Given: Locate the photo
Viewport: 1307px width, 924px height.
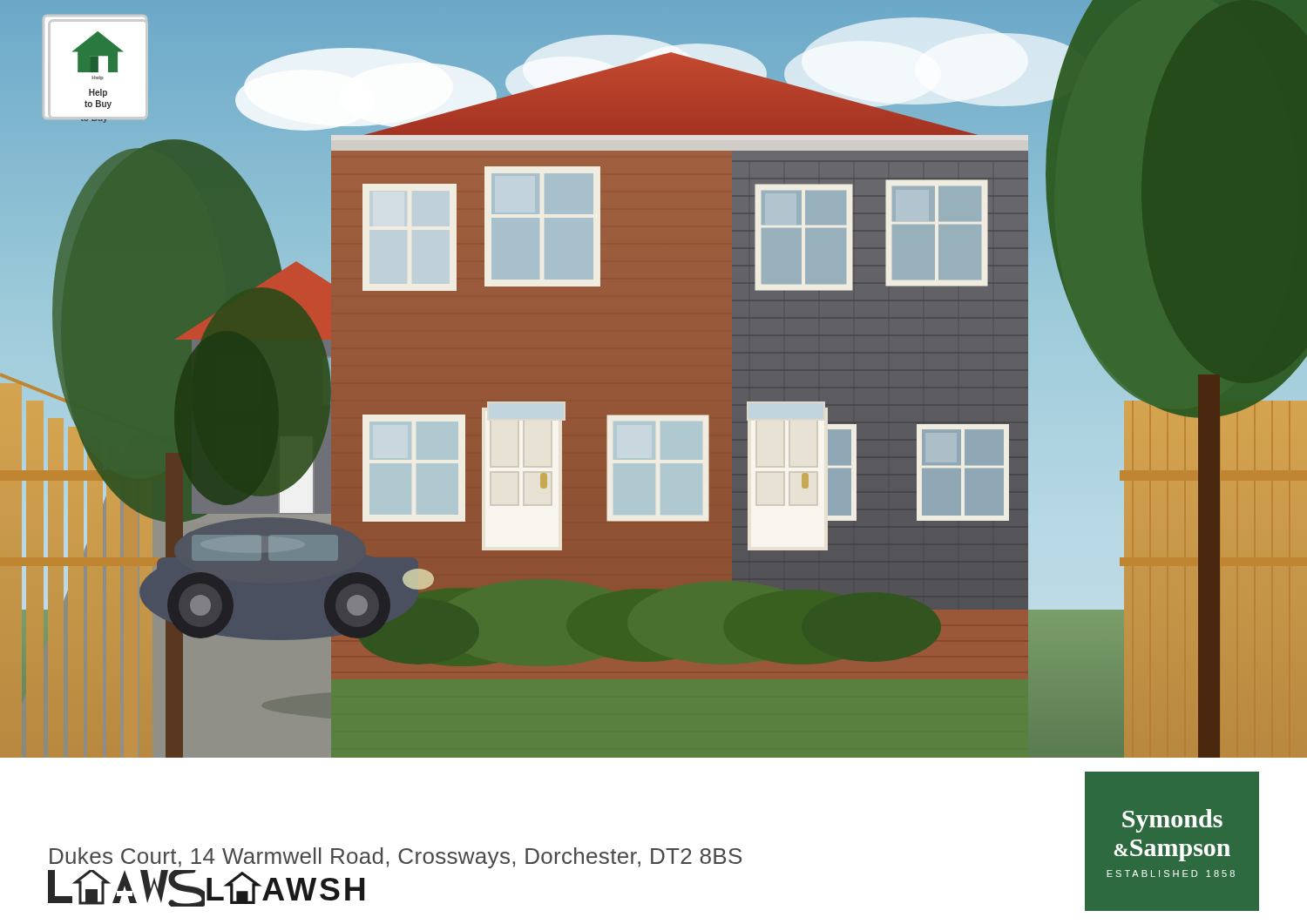Looking at the screenshot, I should click(x=654, y=379).
